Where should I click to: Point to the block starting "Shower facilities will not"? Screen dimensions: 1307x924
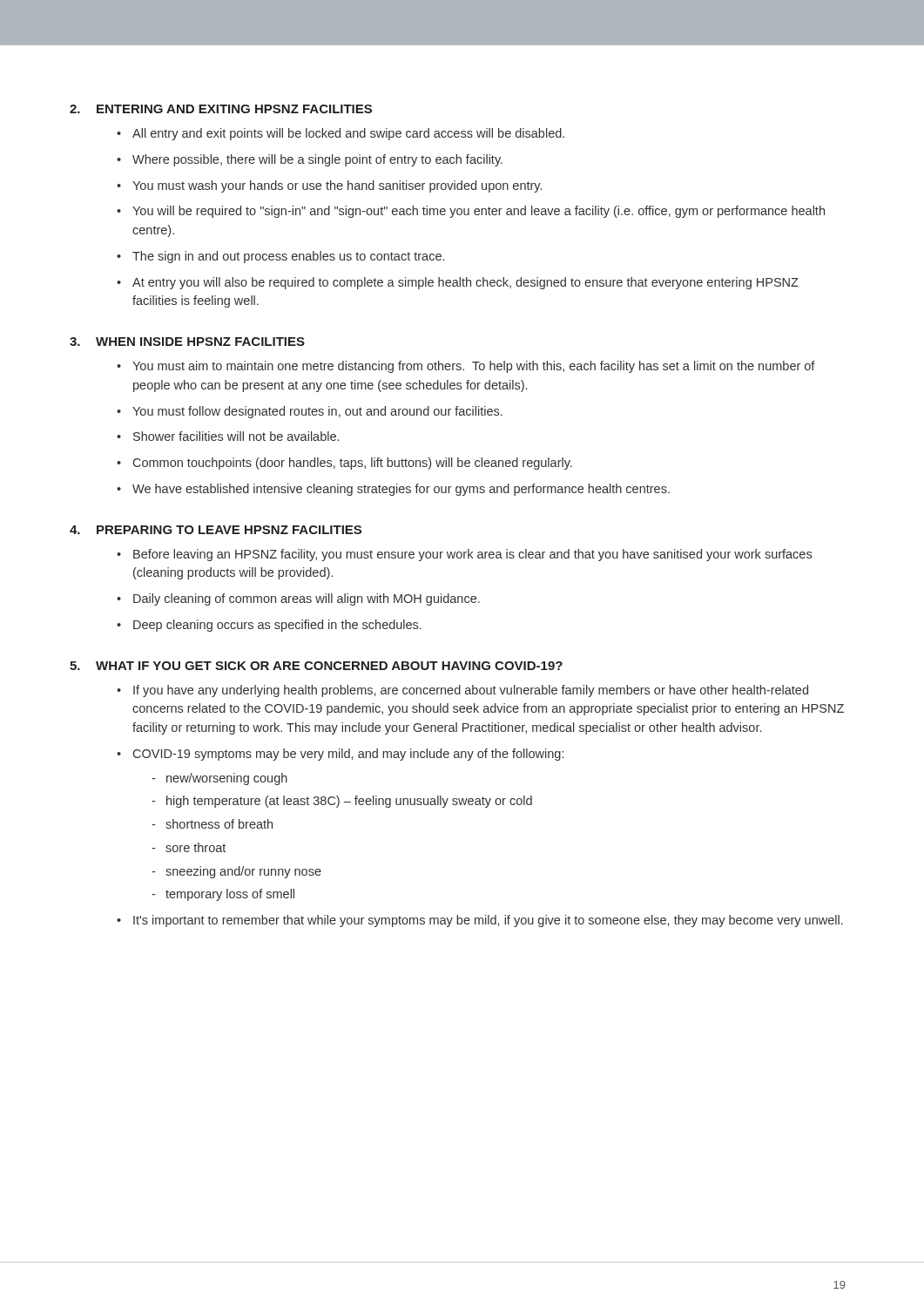pos(236,437)
